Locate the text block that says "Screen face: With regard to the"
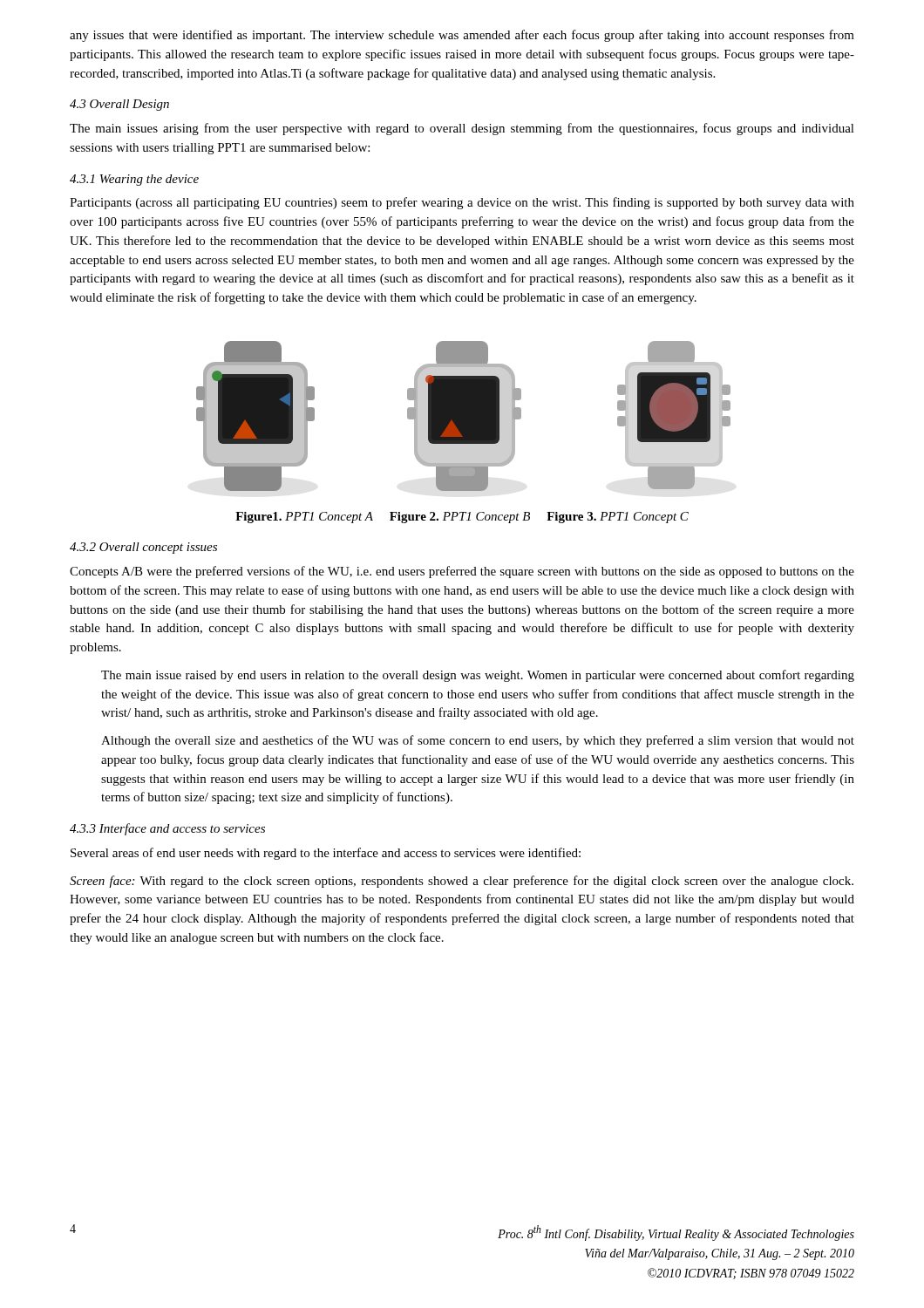The width and height of the screenshot is (924, 1308). [x=462, y=909]
